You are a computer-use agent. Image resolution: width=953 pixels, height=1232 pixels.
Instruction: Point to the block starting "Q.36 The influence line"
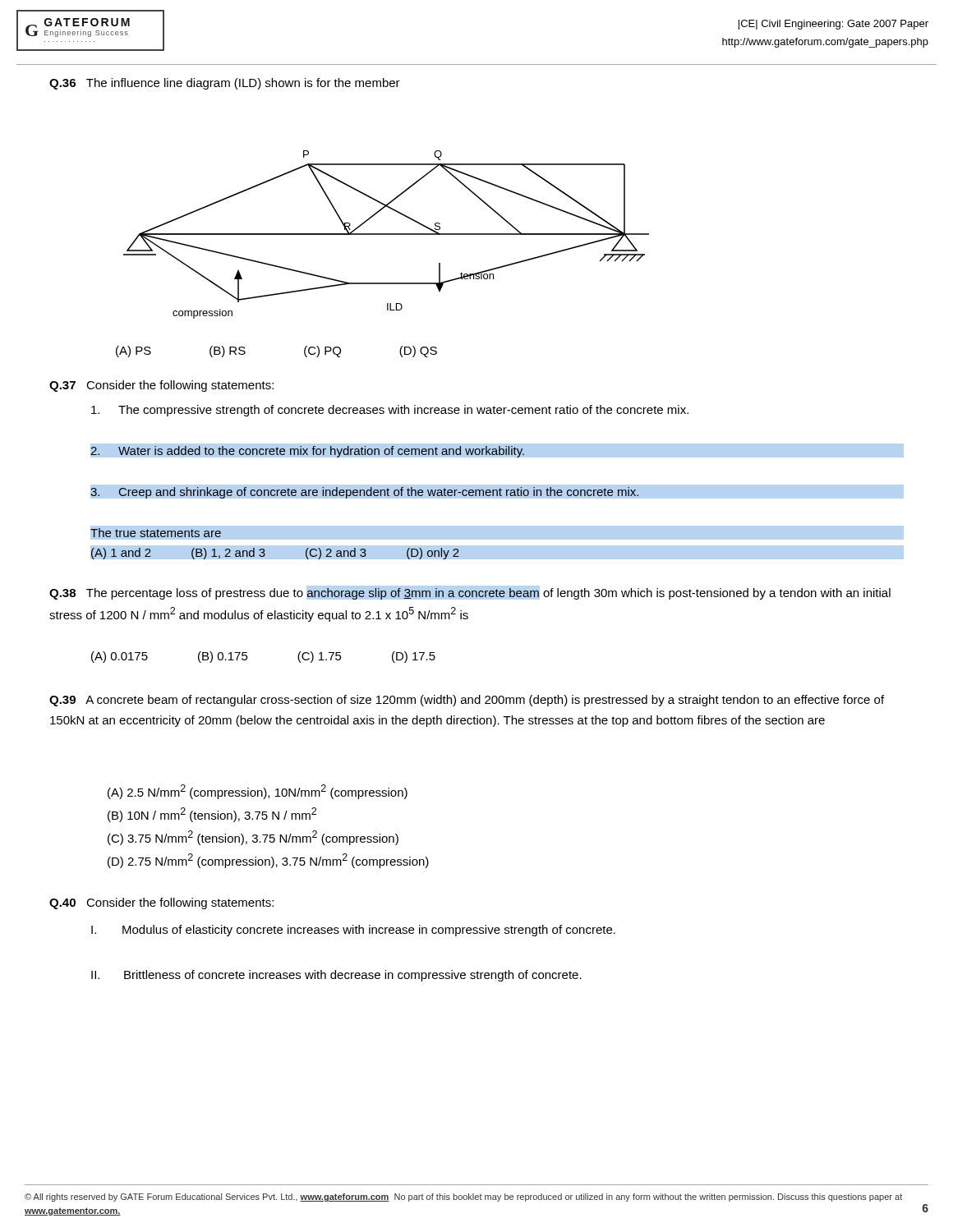(x=225, y=83)
